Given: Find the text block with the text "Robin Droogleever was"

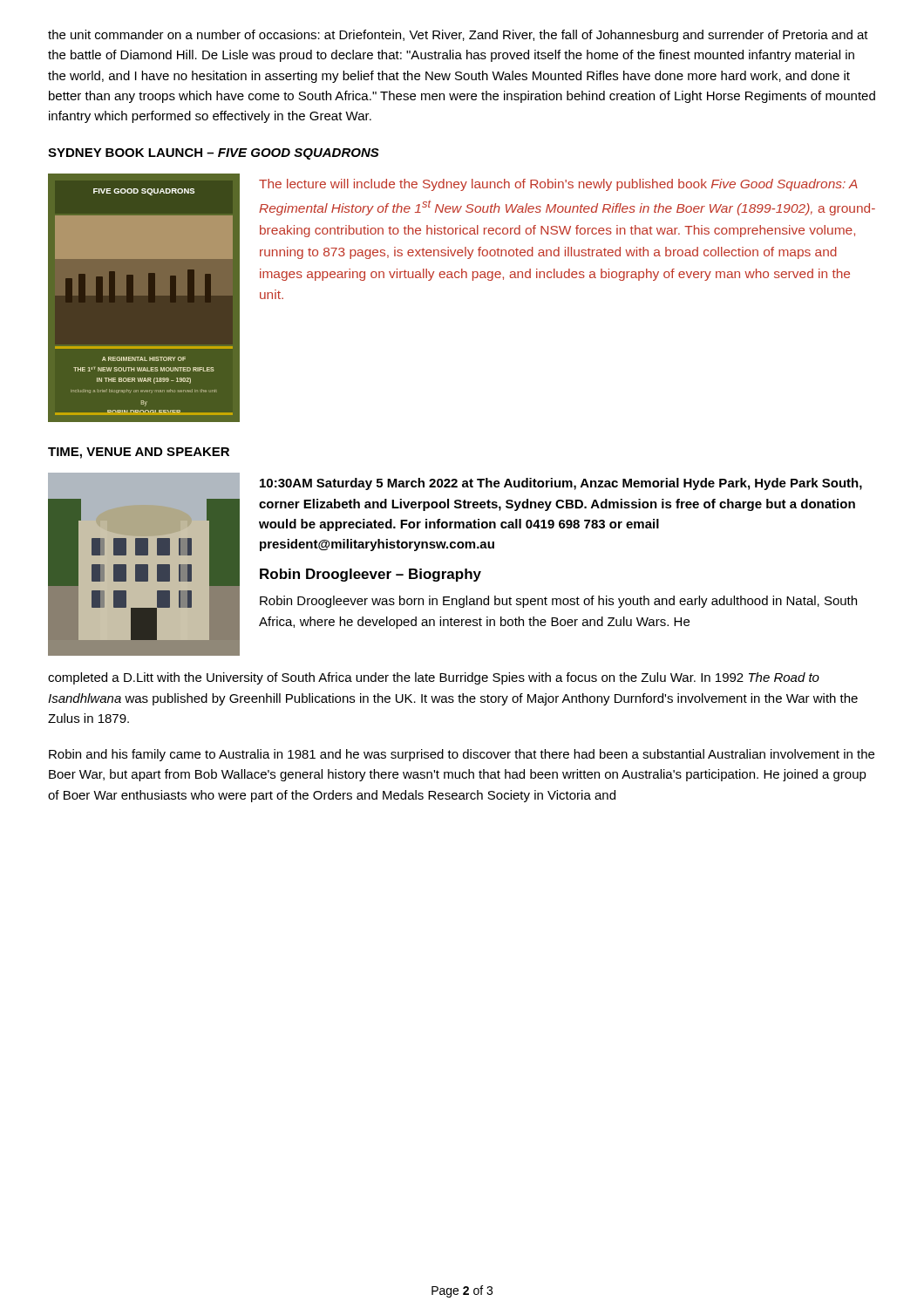Looking at the screenshot, I should pyautogui.click(x=558, y=611).
